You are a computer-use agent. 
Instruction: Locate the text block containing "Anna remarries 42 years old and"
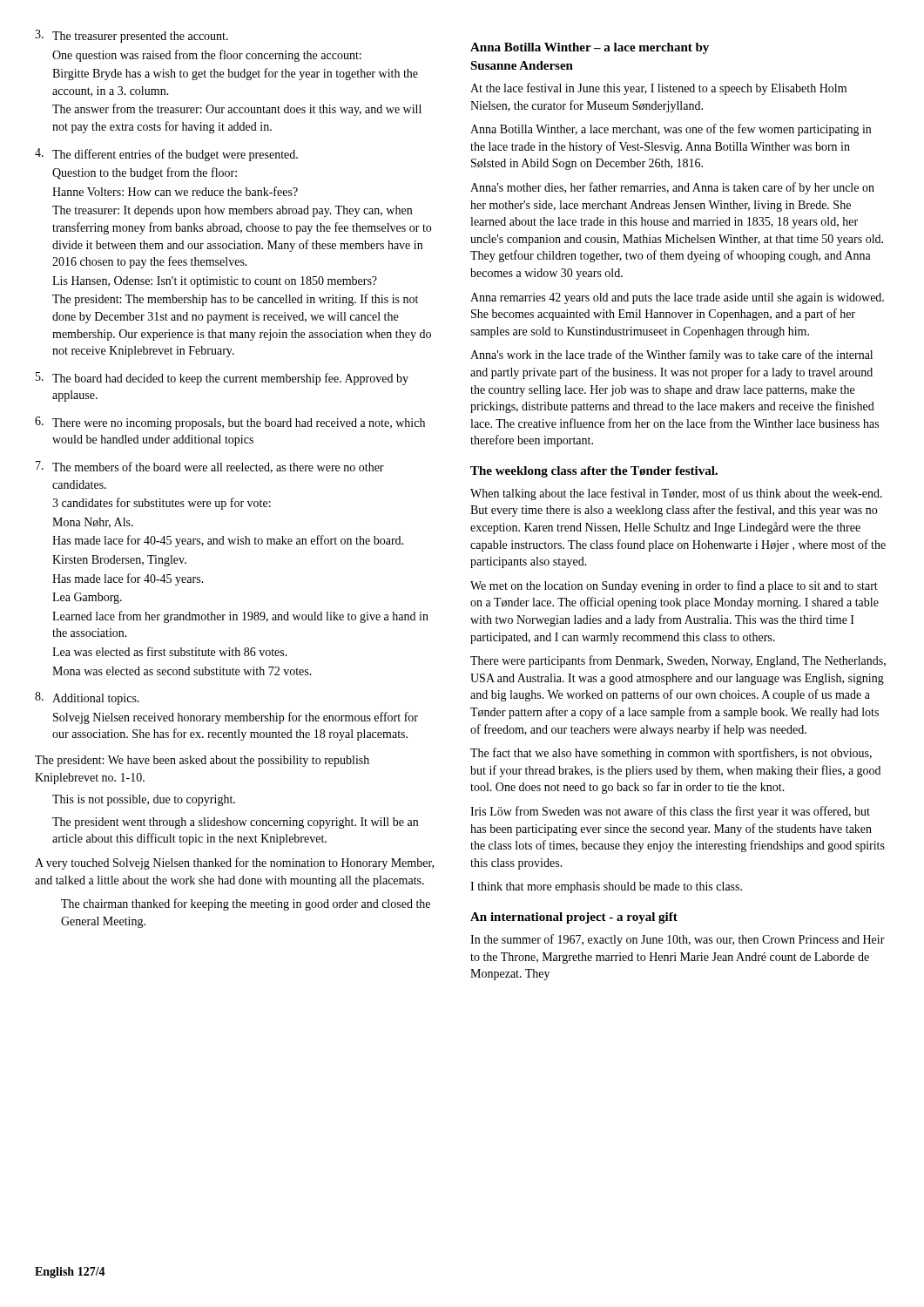[x=679, y=314]
